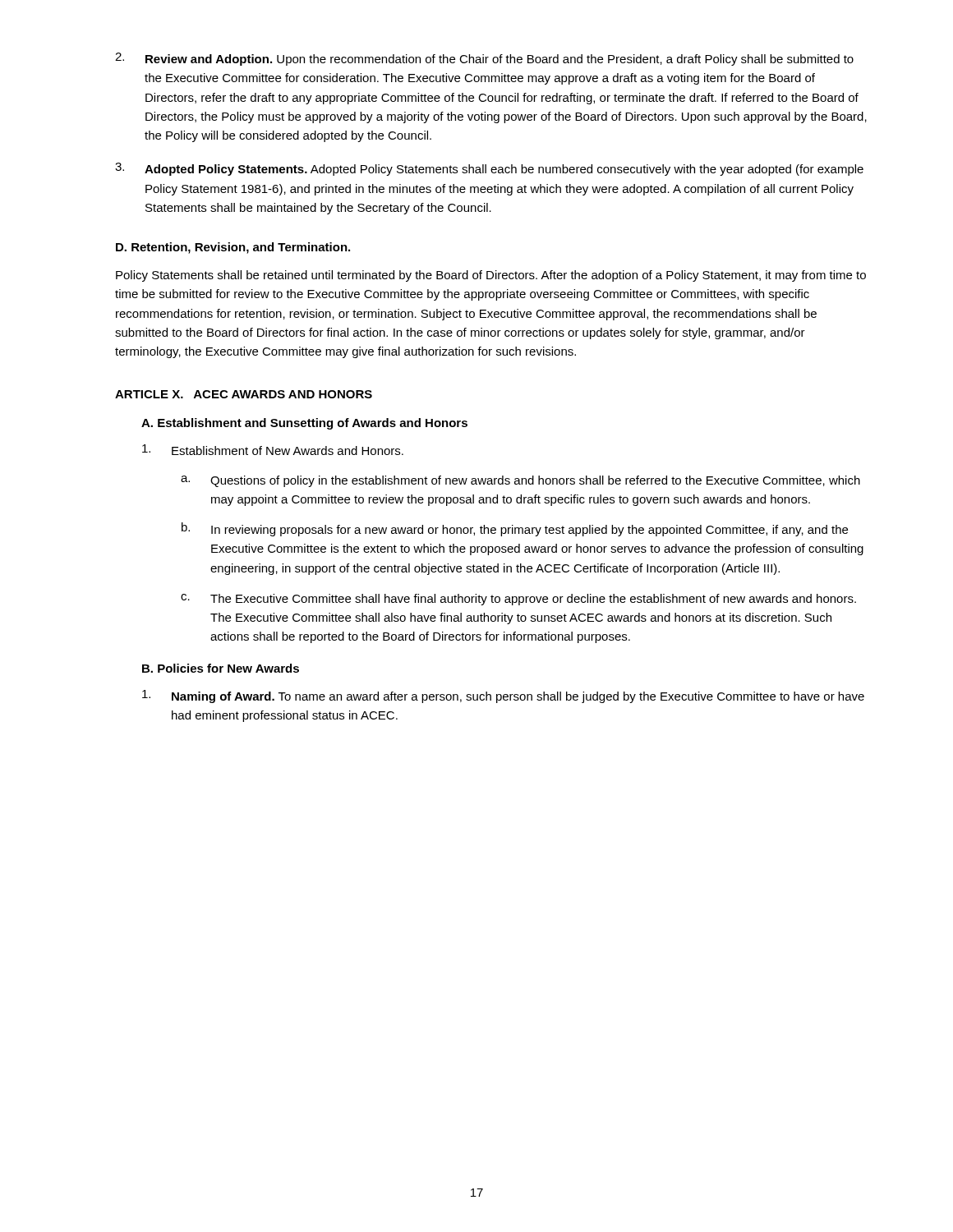Select the section header that reads "D. Retention, Revision,"
The height and width of the screenshot is (1232, 953).
[233, 247]
